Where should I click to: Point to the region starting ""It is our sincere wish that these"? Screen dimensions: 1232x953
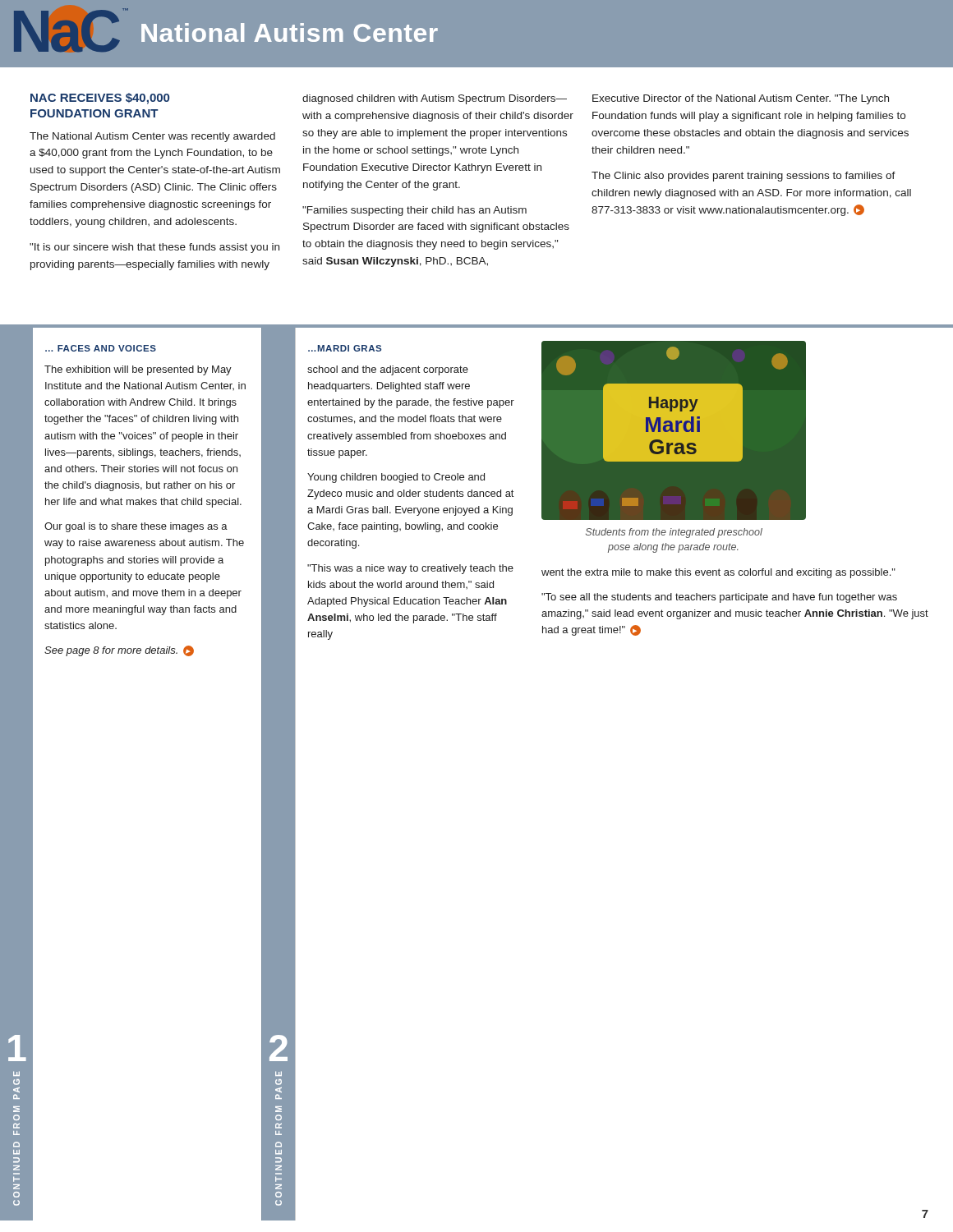click(155, 255)
